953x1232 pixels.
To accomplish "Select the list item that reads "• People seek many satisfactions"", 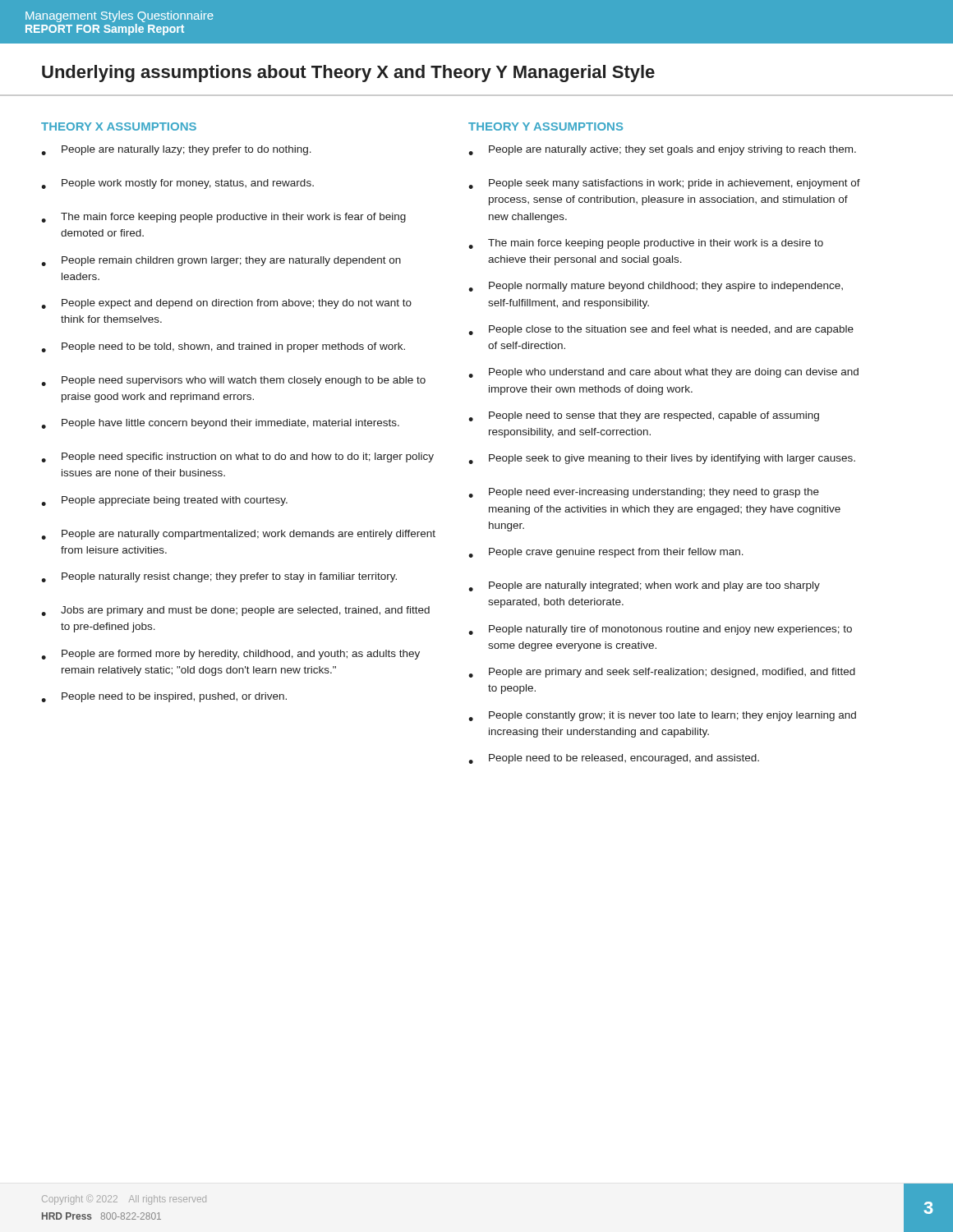I will pos(665,200).
